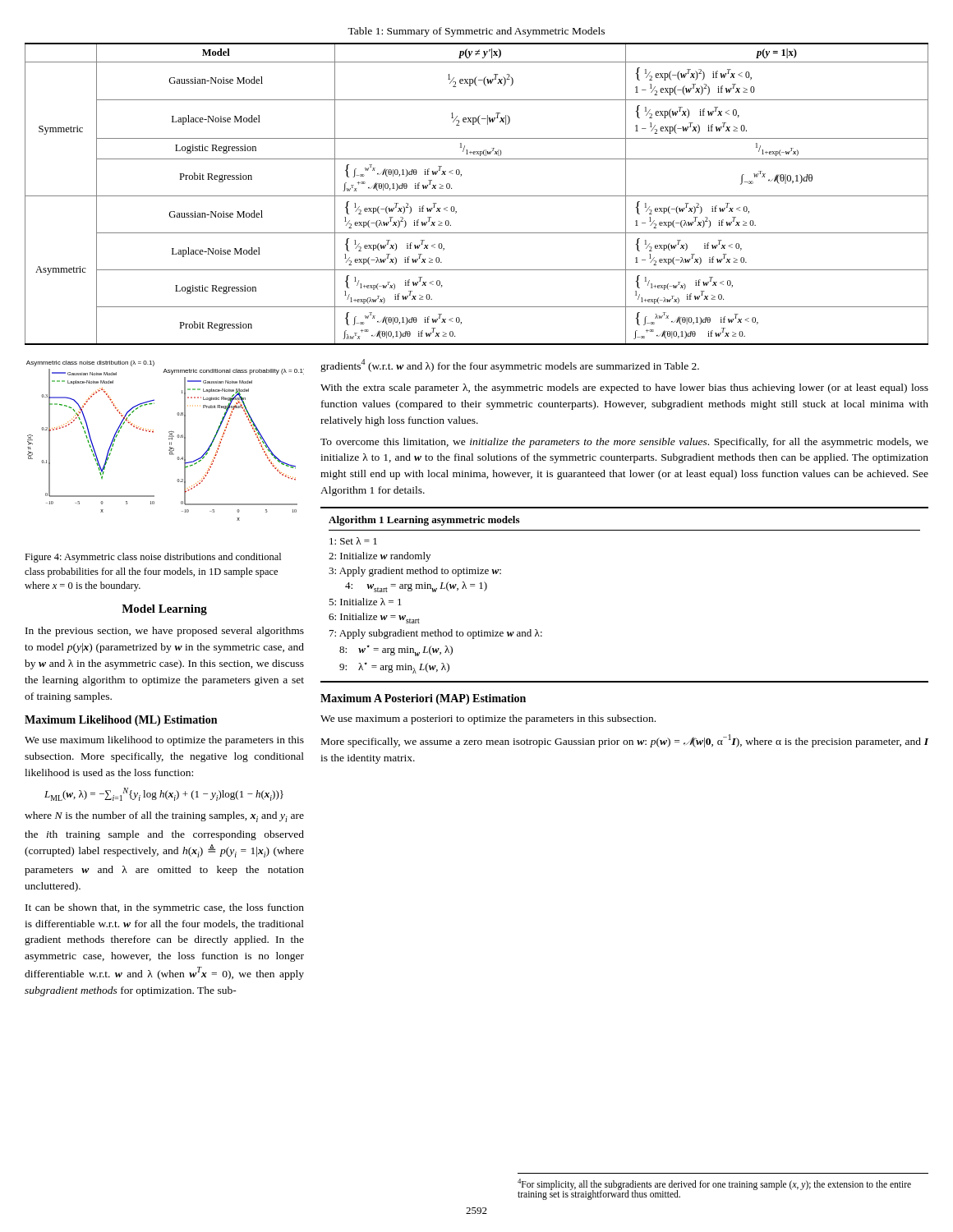Click on the element starting "Maximum A Posteriori"
The image size is (953, 1232).
point(423,699)
